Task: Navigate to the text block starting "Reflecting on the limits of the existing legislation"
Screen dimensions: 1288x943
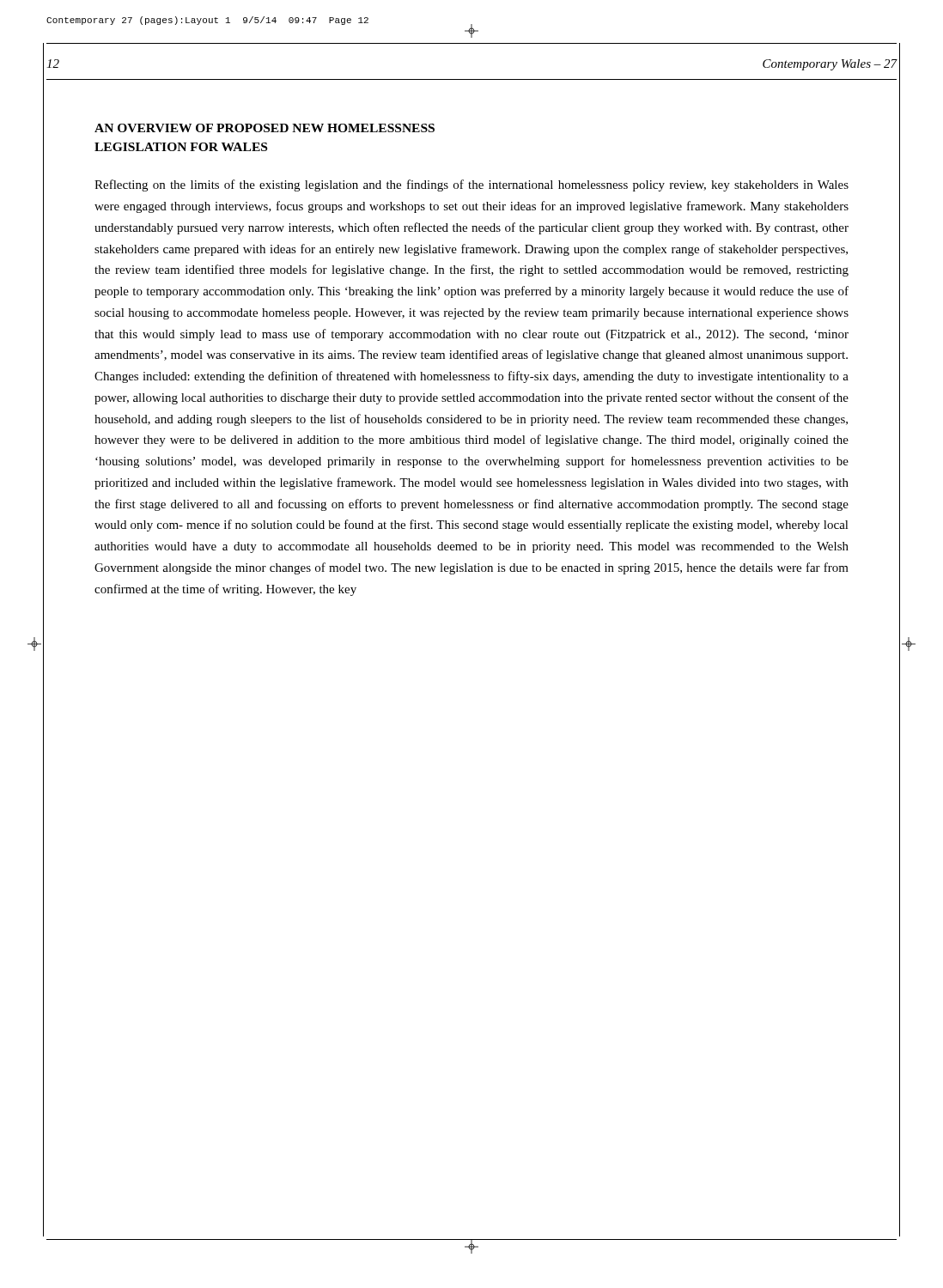Action: point(472,387)
